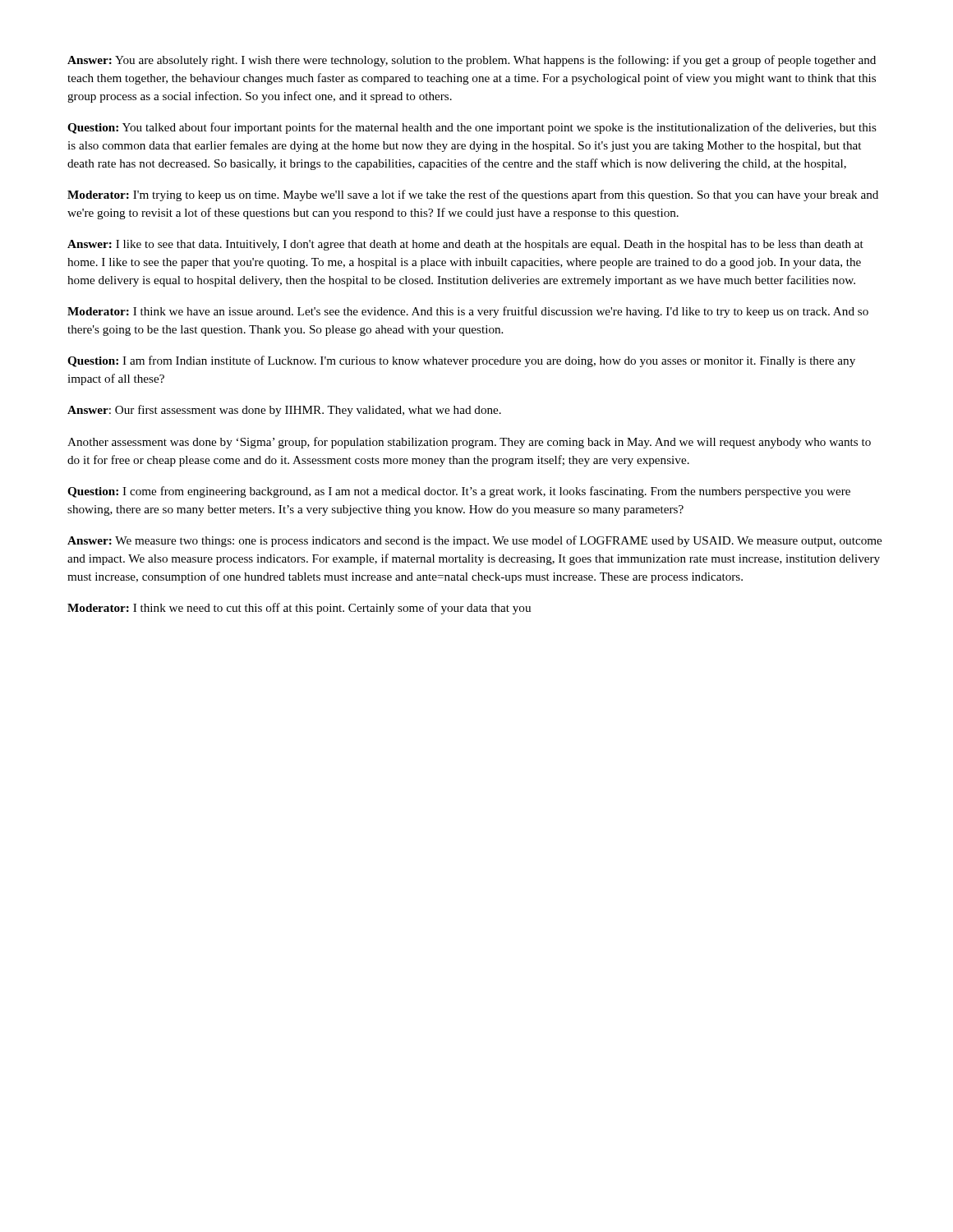
Task: Select the element starting "Another assessment was done by ‘Sigma’ group, for"
Action: coord(469,450)
